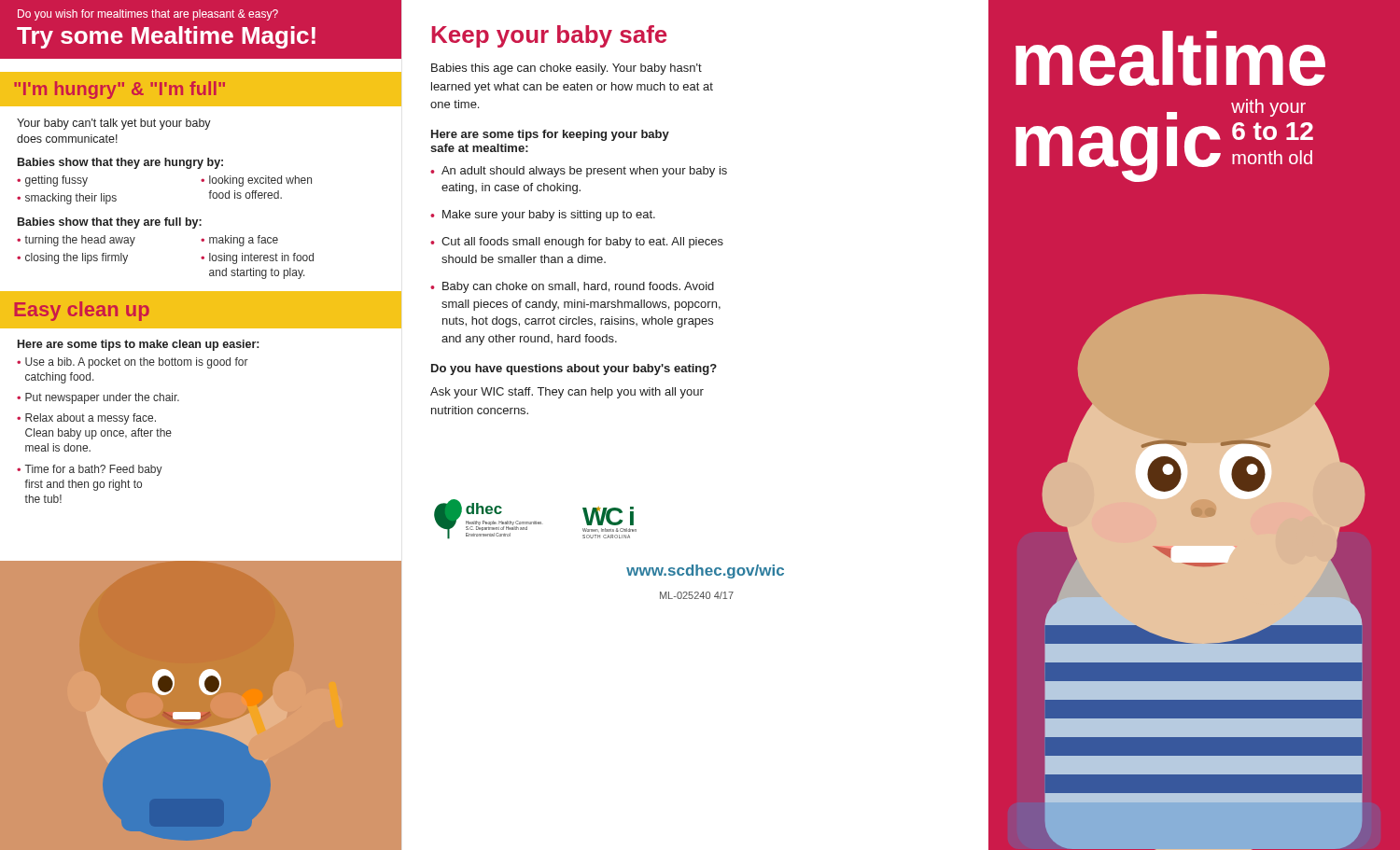This screenshot has height=850, width=1400.
Task: Click where it says ""I'm hungry" & "I'm full""
Action: [120, 88]
